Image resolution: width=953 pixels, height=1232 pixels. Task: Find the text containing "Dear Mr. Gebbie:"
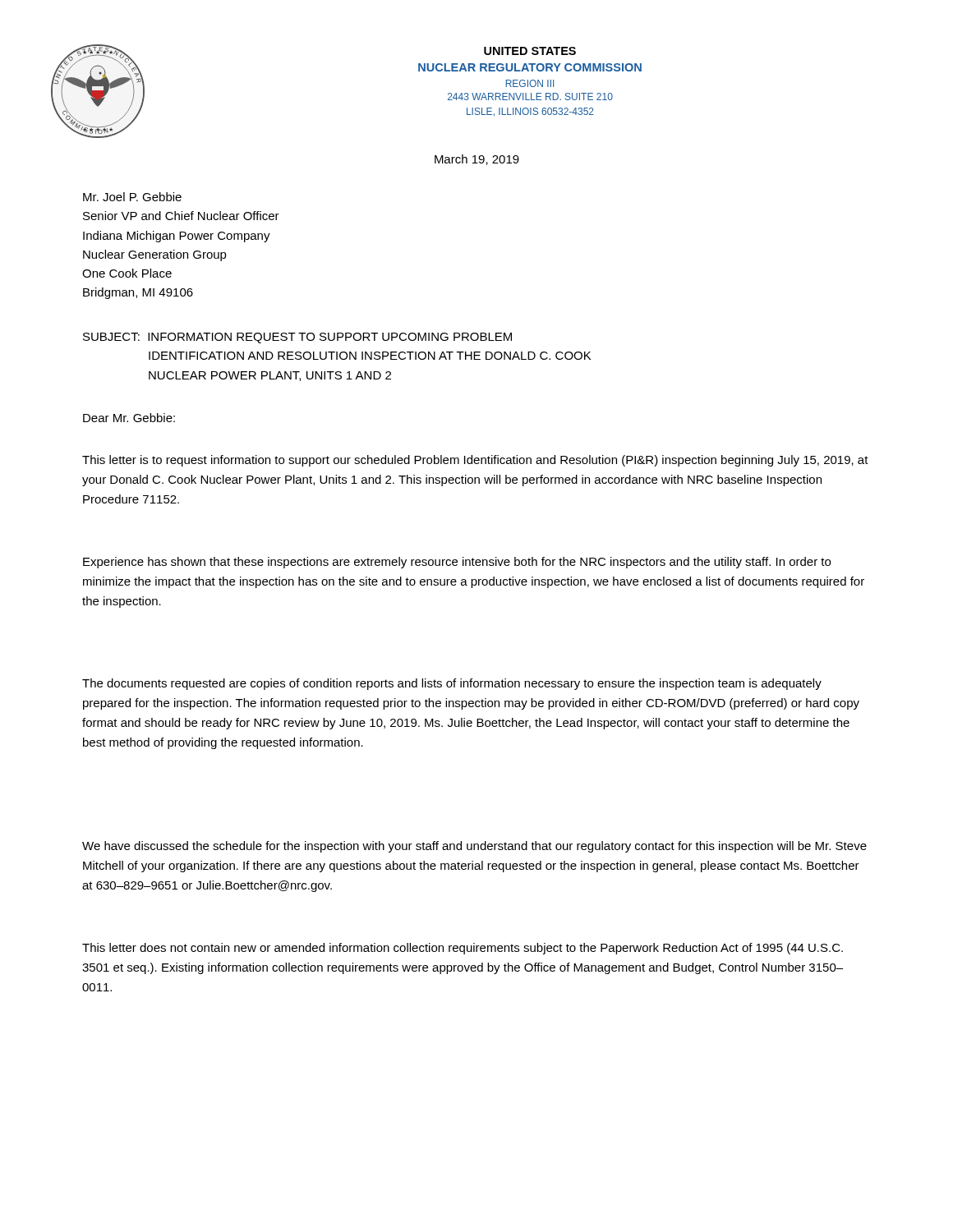click(x=129, y=418)
